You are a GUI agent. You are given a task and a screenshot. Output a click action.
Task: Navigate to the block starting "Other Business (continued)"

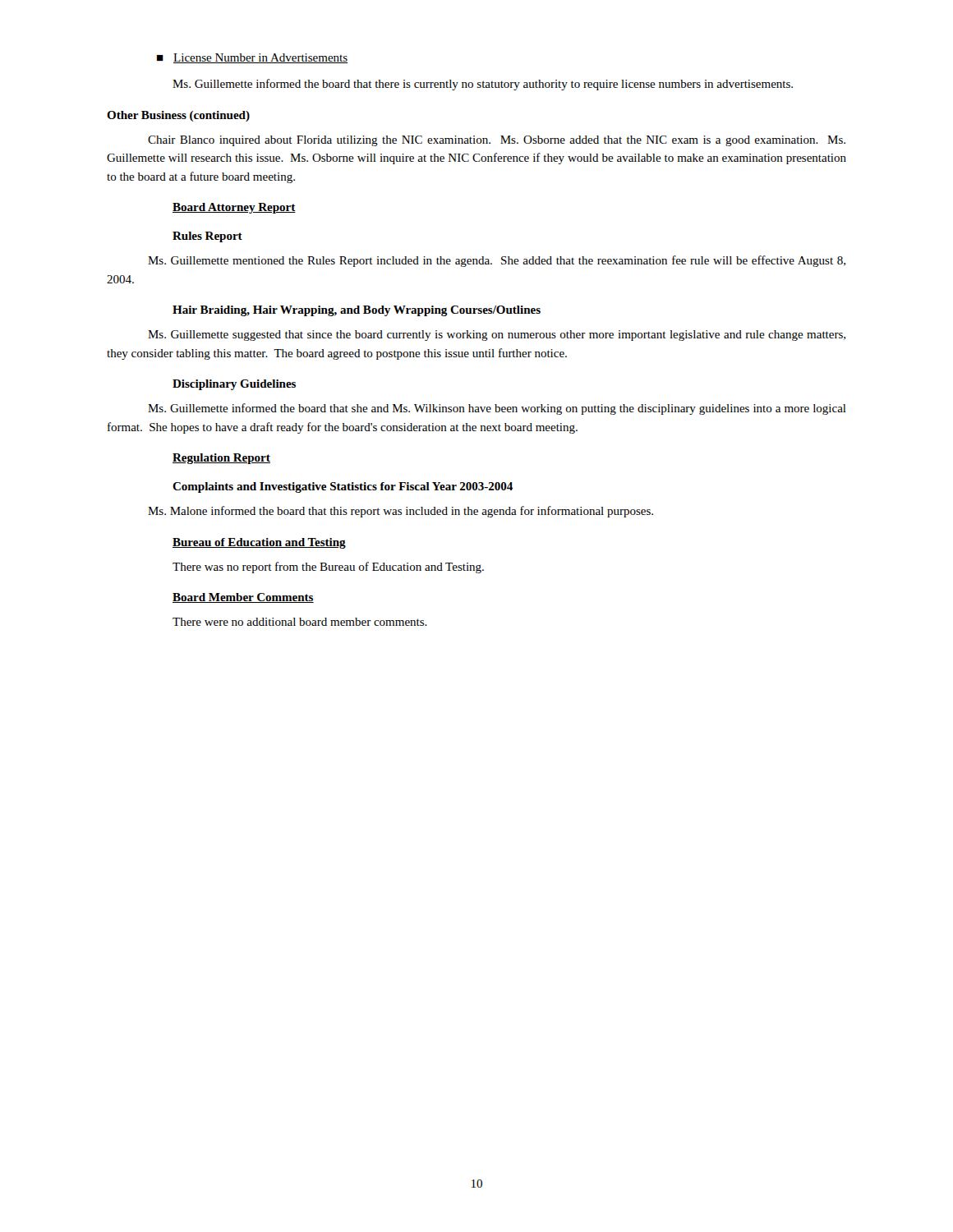pos(178,115)
